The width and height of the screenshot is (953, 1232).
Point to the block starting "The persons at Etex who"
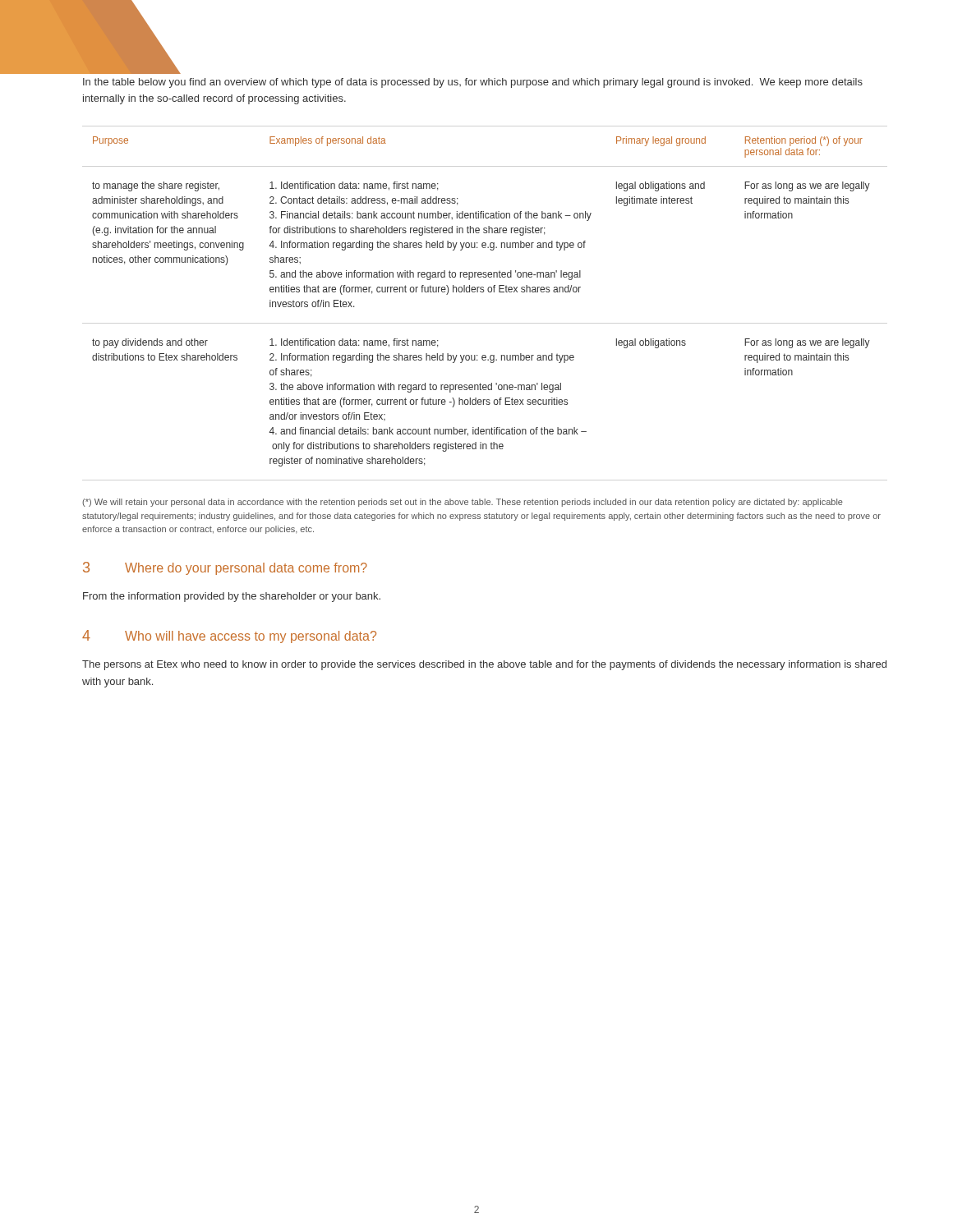click(485, 673)
